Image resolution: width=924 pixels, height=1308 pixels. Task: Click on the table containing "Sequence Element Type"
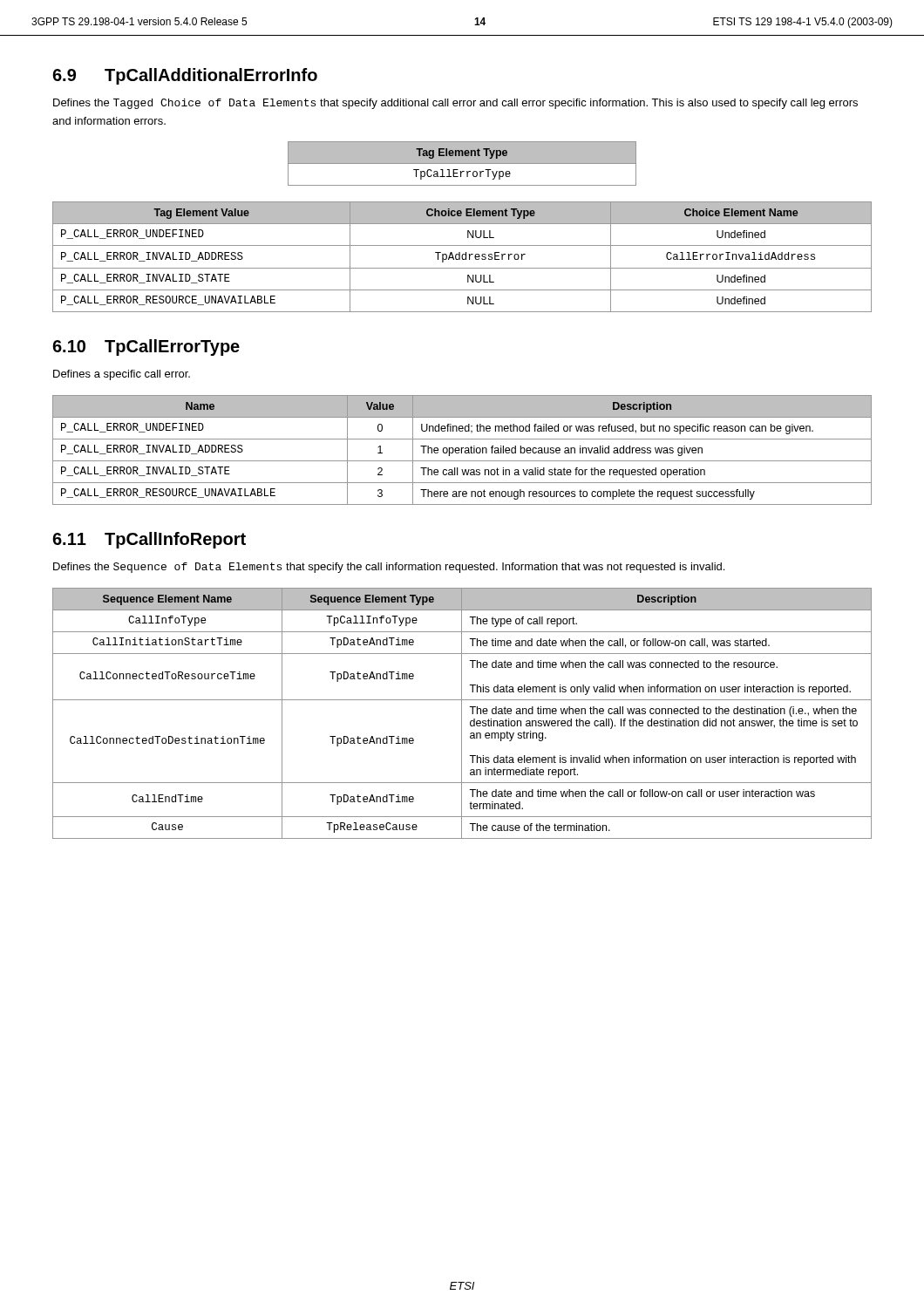(x=462, y=713)
